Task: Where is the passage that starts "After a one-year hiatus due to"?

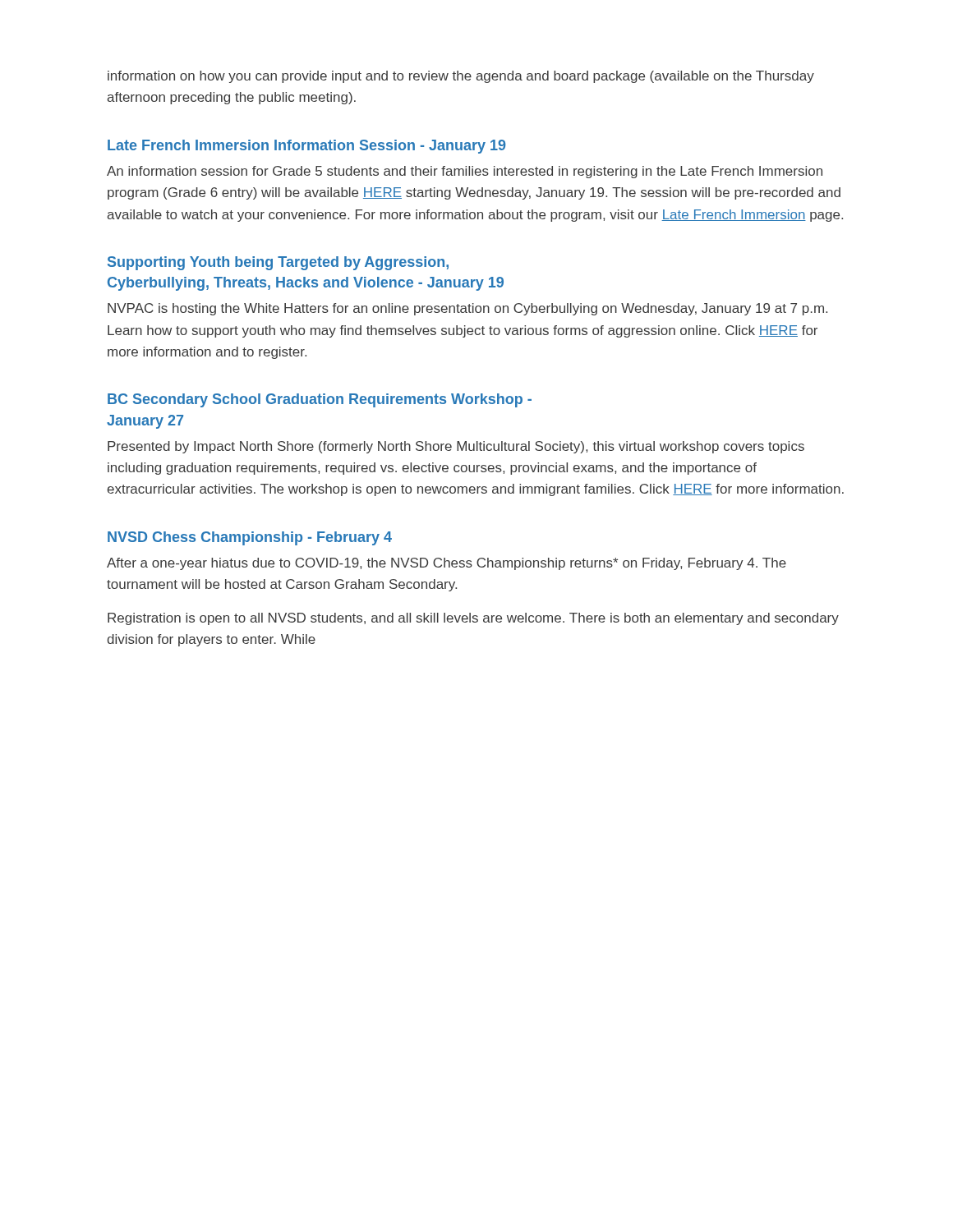Action: click(x=447, y=574)
